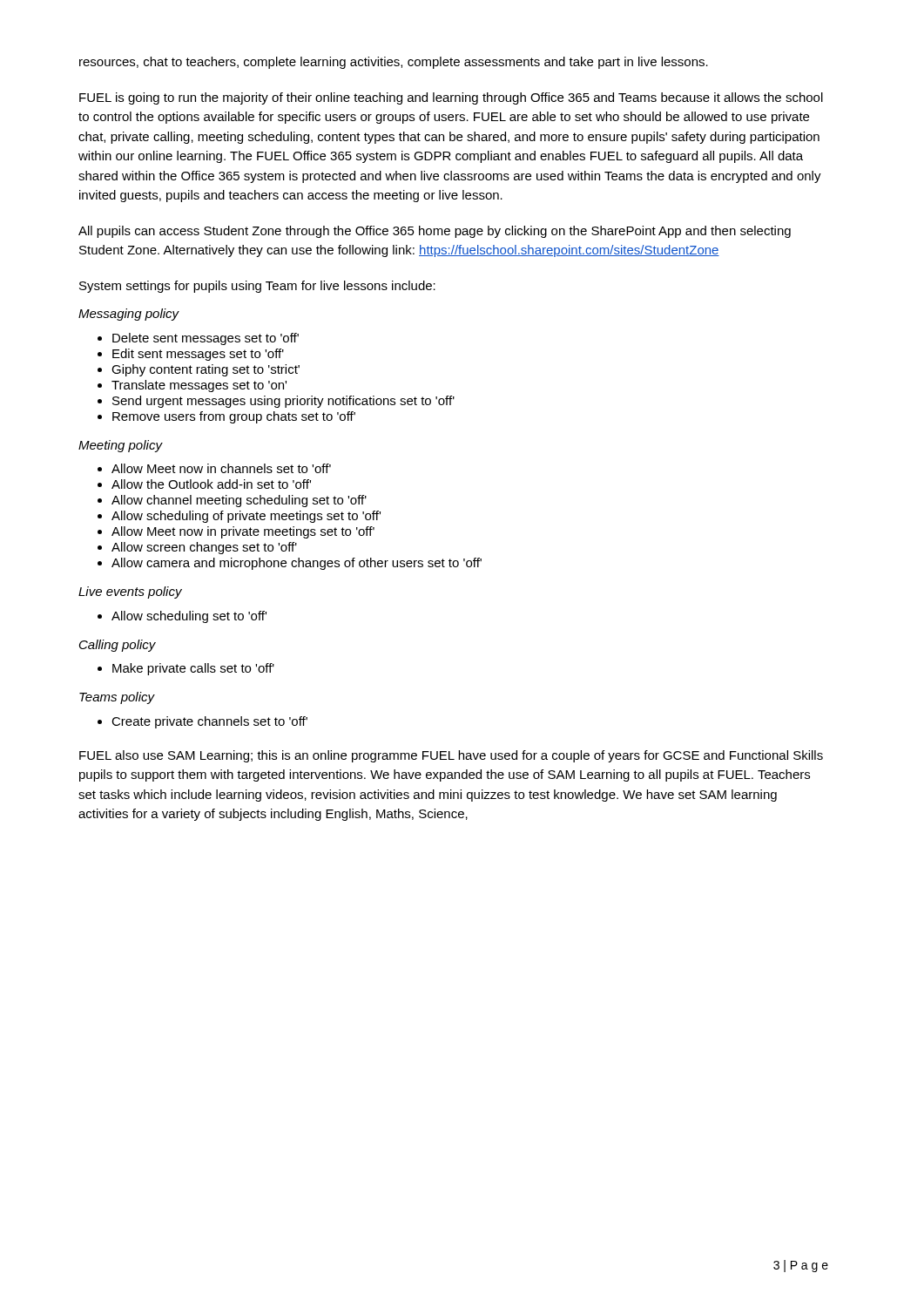Image resolution: width=924 pixels, height=1307 pixels.
Task: Find the region starting "Allow channel meeting scheduling set to 'off'"
Action: (232, 501)
